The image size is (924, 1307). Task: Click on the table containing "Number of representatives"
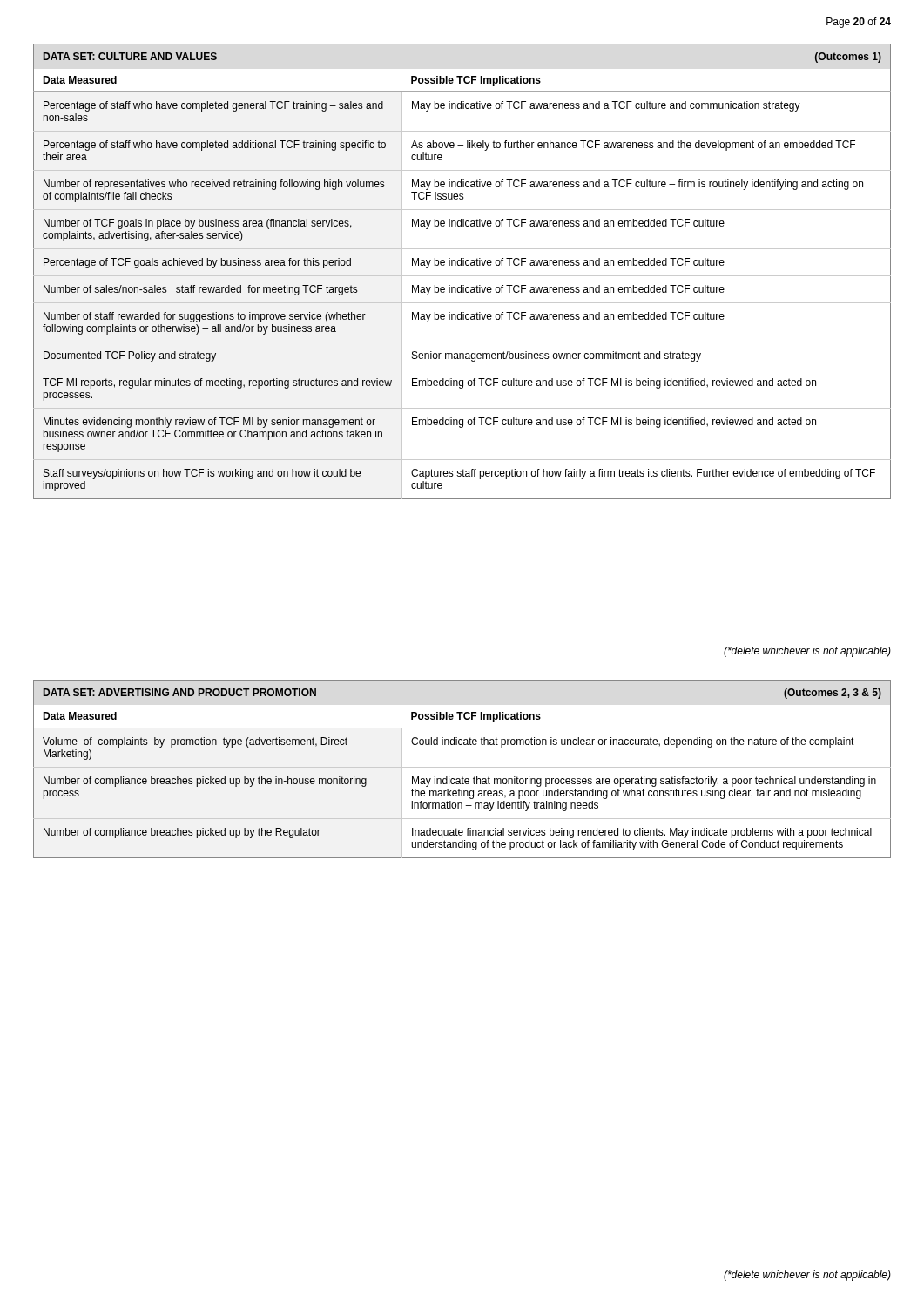(x=462, y=271)
